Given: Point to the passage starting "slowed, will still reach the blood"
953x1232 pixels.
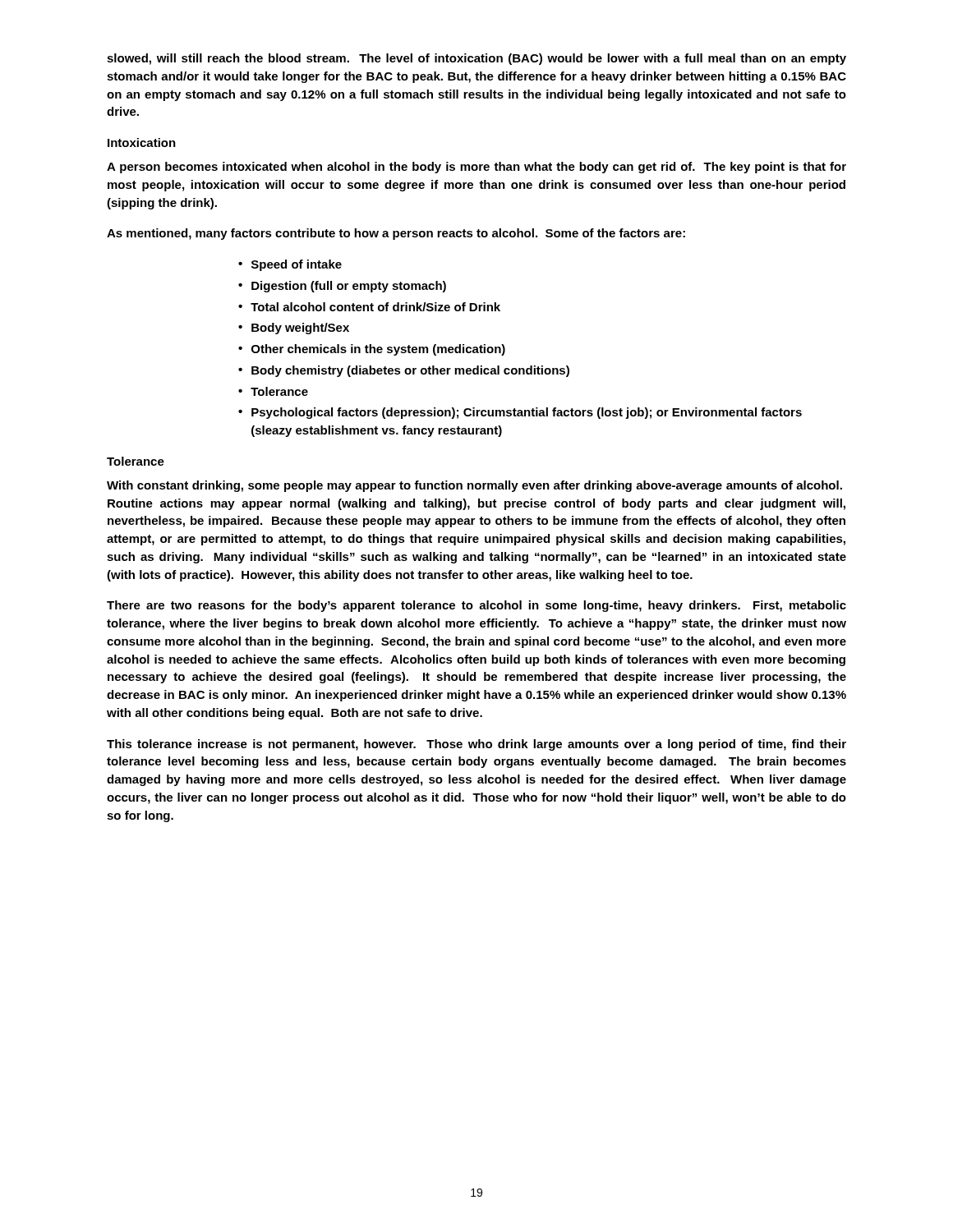Looking at the screenshot, I should coord(476,85).
